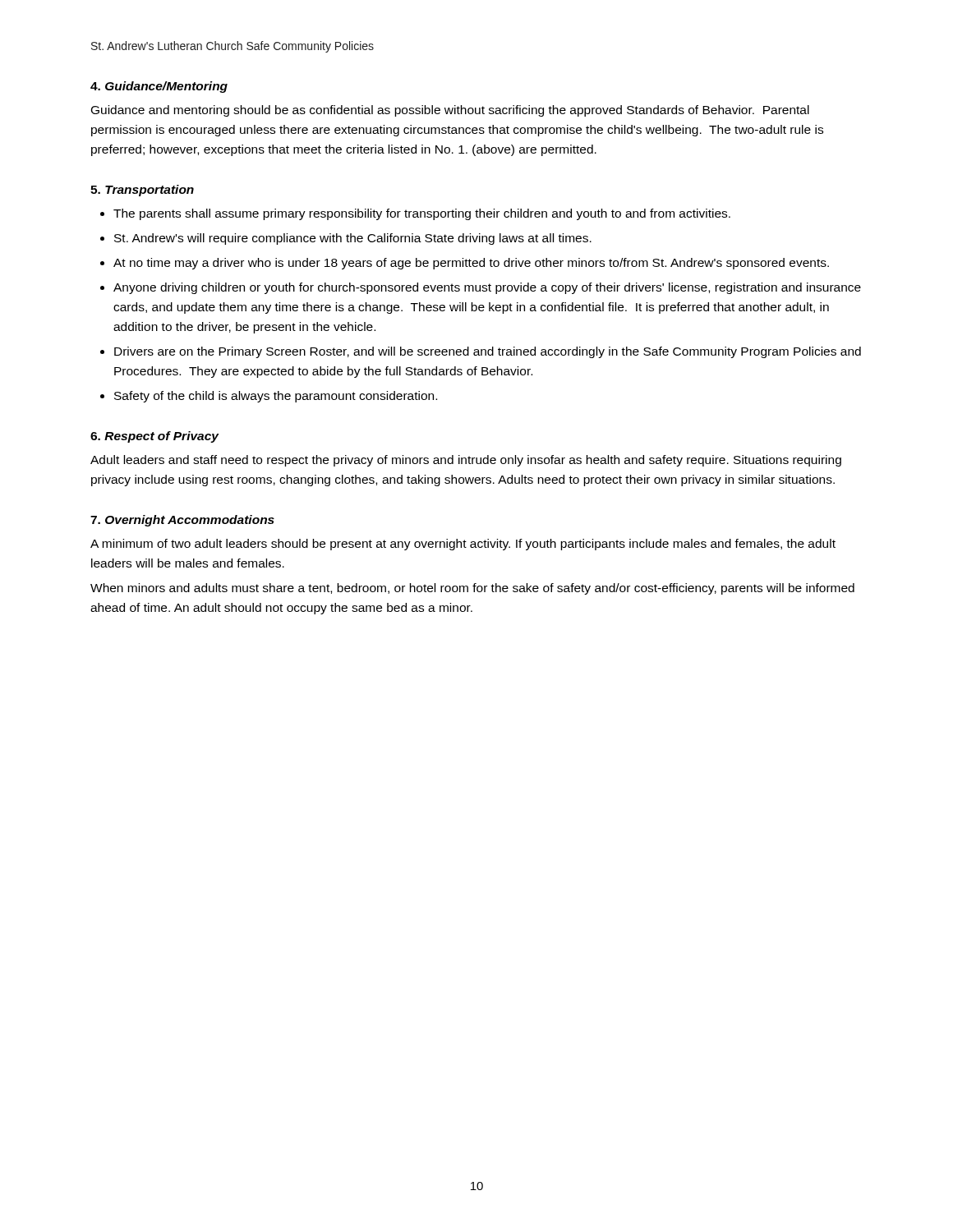Navigate to the passage starting "The parents shall assume primary responsibility"
Viewport: 953px width, 1232px height.
pyautogui.click(x=422, y=213)
